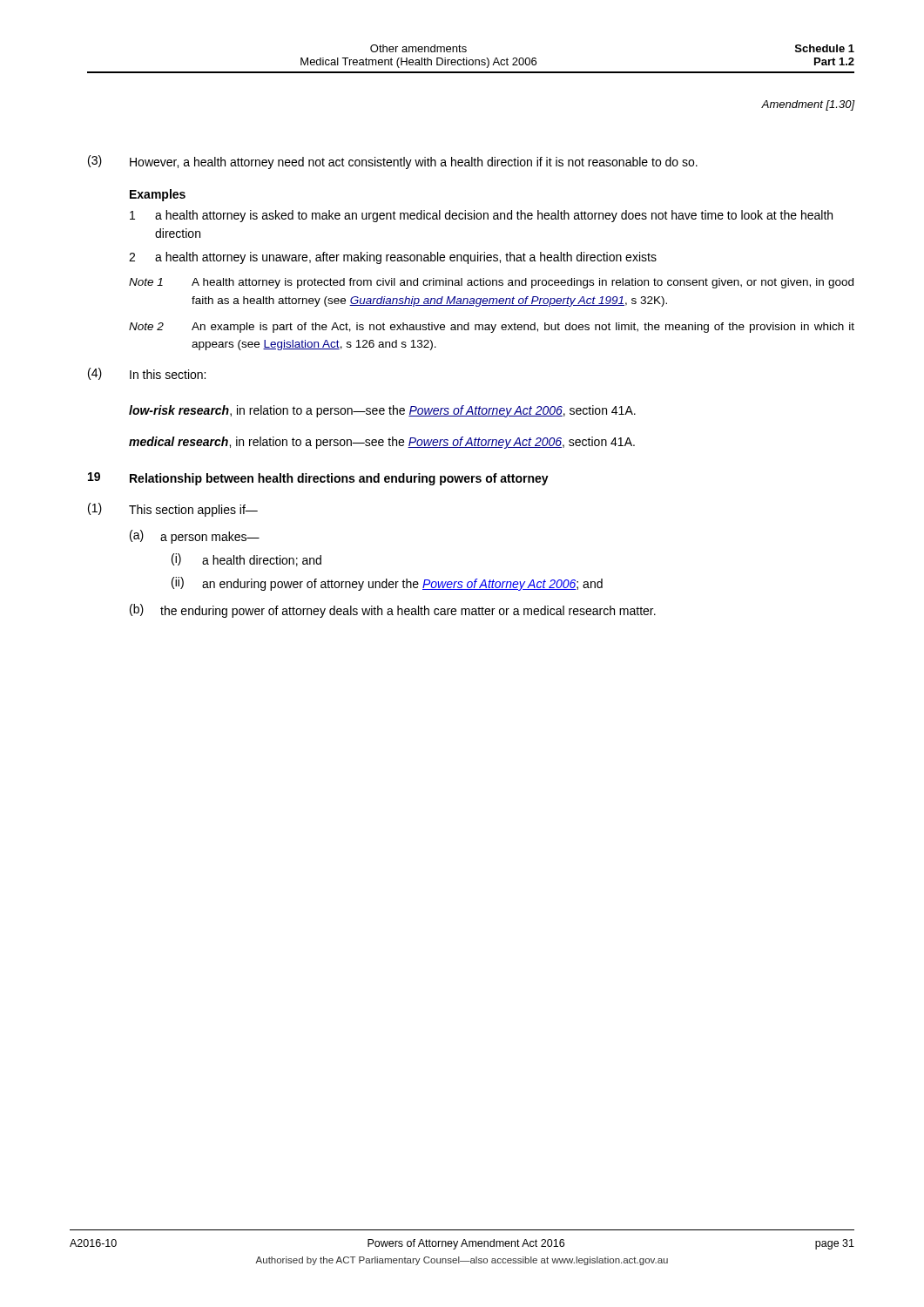Find the text that reads "(1) This section applies if—"
The height and width of the screenshot is (1307, 924).
173,510
